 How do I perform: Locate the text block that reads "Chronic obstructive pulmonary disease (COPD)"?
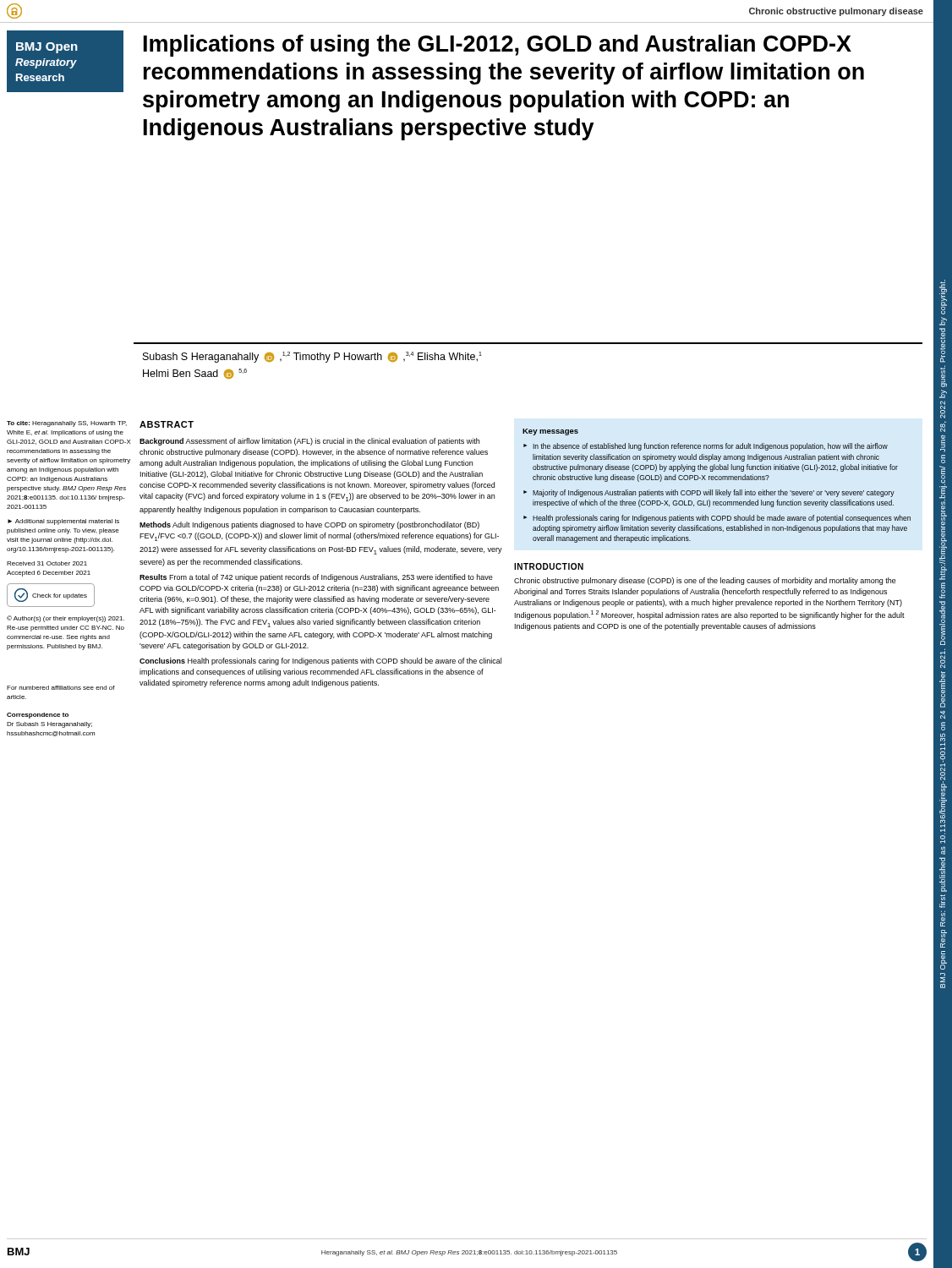click(x=709, y=604)
